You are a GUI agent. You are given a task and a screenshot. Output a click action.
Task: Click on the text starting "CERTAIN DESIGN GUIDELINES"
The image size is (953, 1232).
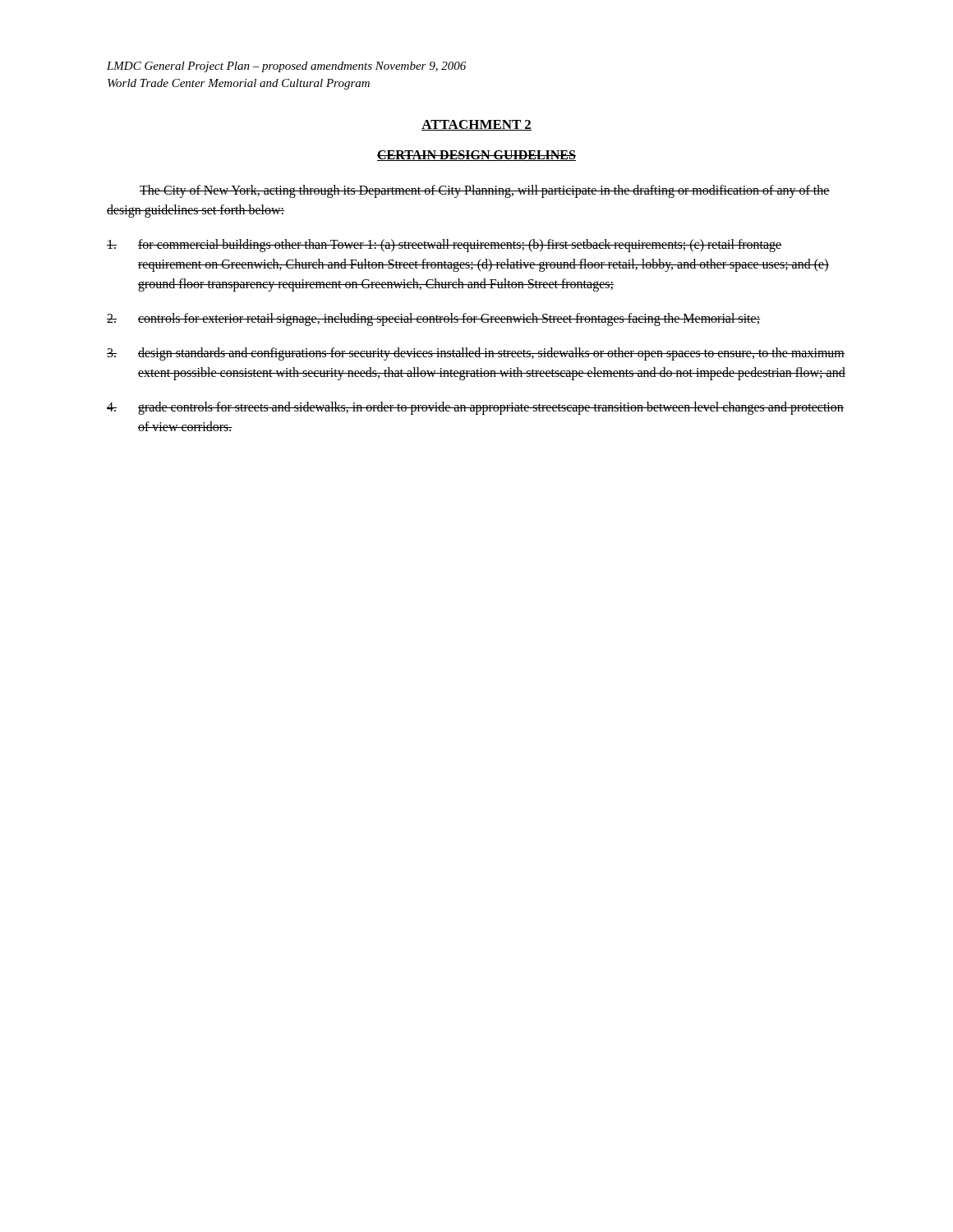point(476,155)
